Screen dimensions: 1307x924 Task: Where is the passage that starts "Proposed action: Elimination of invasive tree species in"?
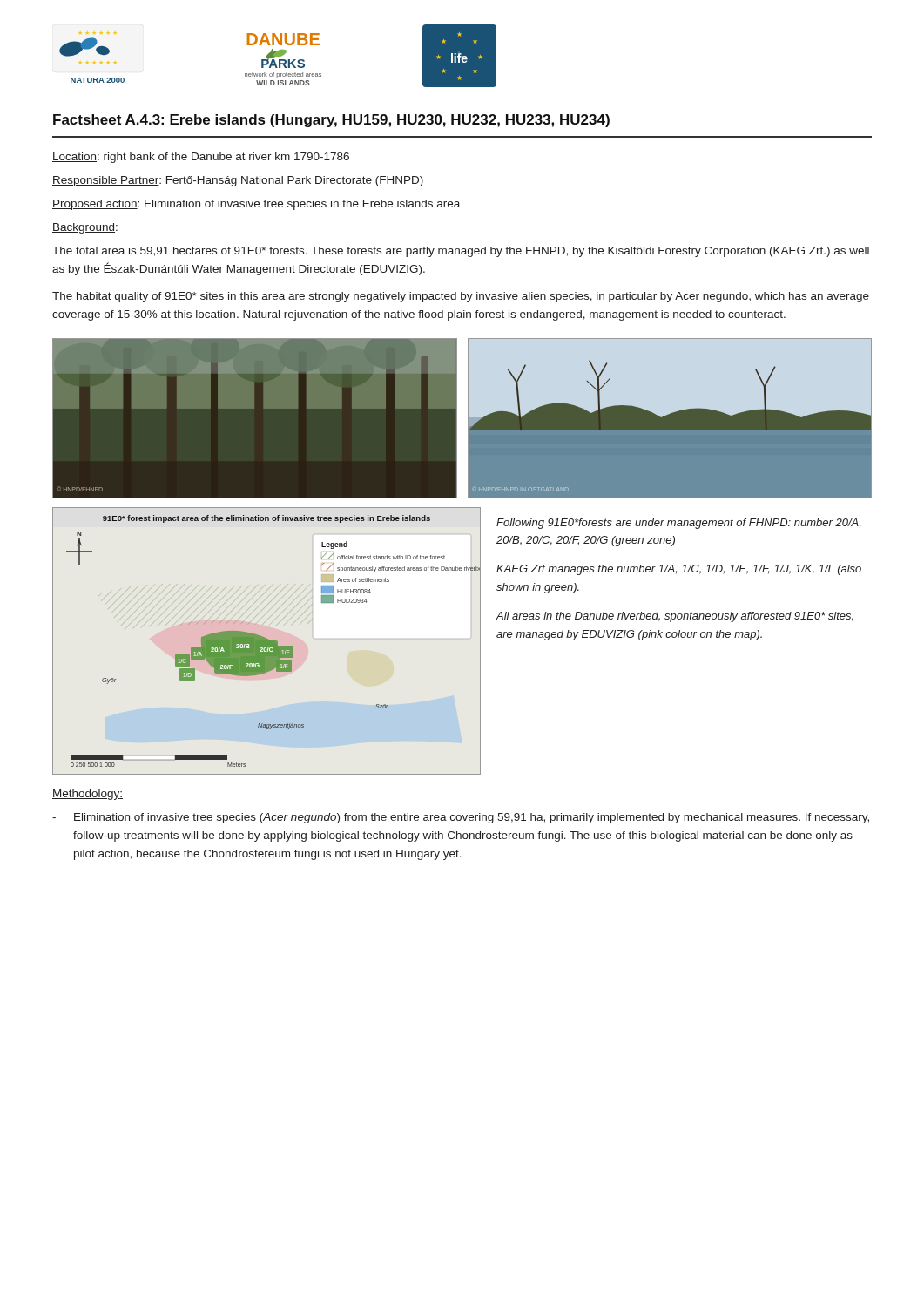point(256,203)
